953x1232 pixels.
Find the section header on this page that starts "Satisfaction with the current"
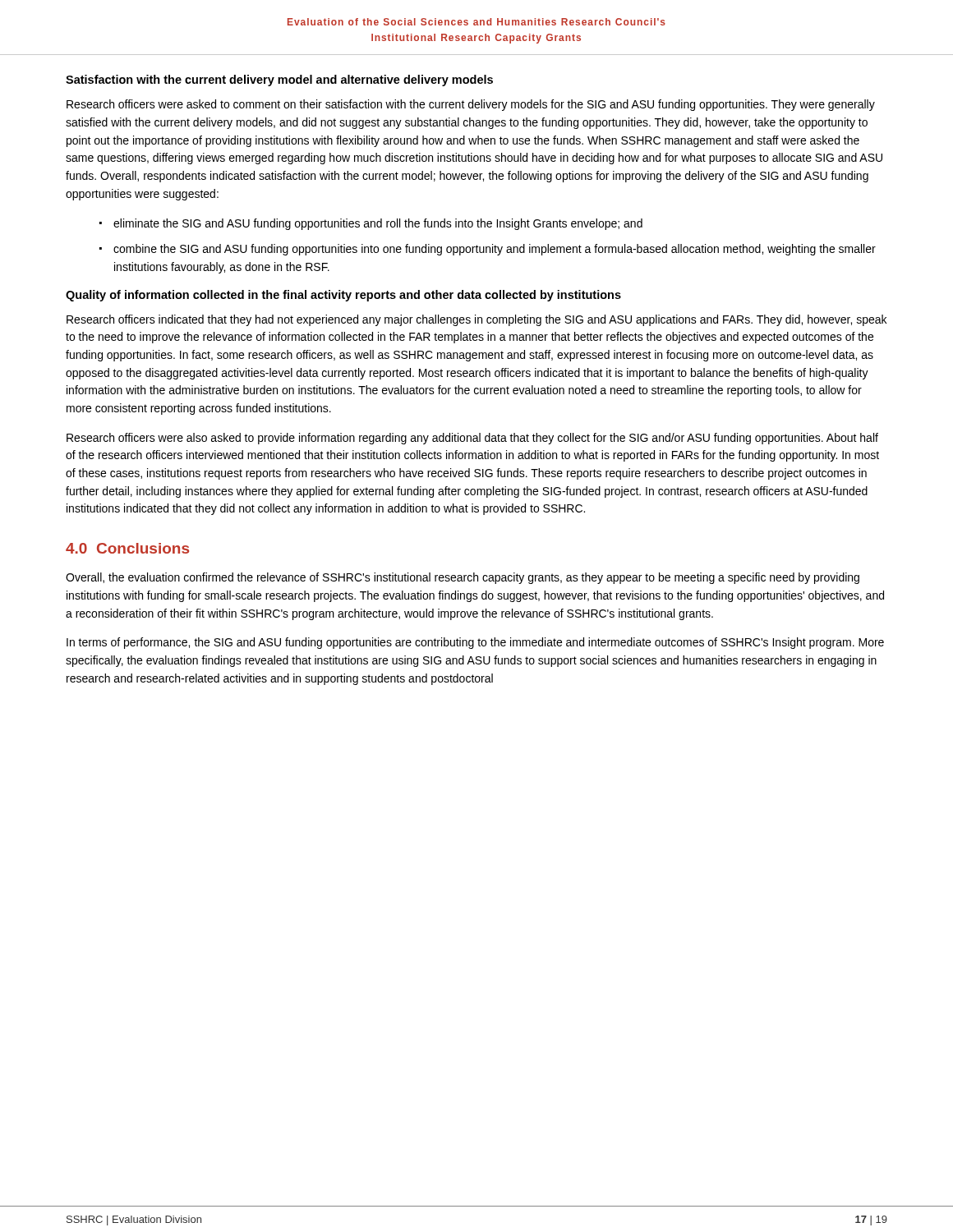pos(280,80)
